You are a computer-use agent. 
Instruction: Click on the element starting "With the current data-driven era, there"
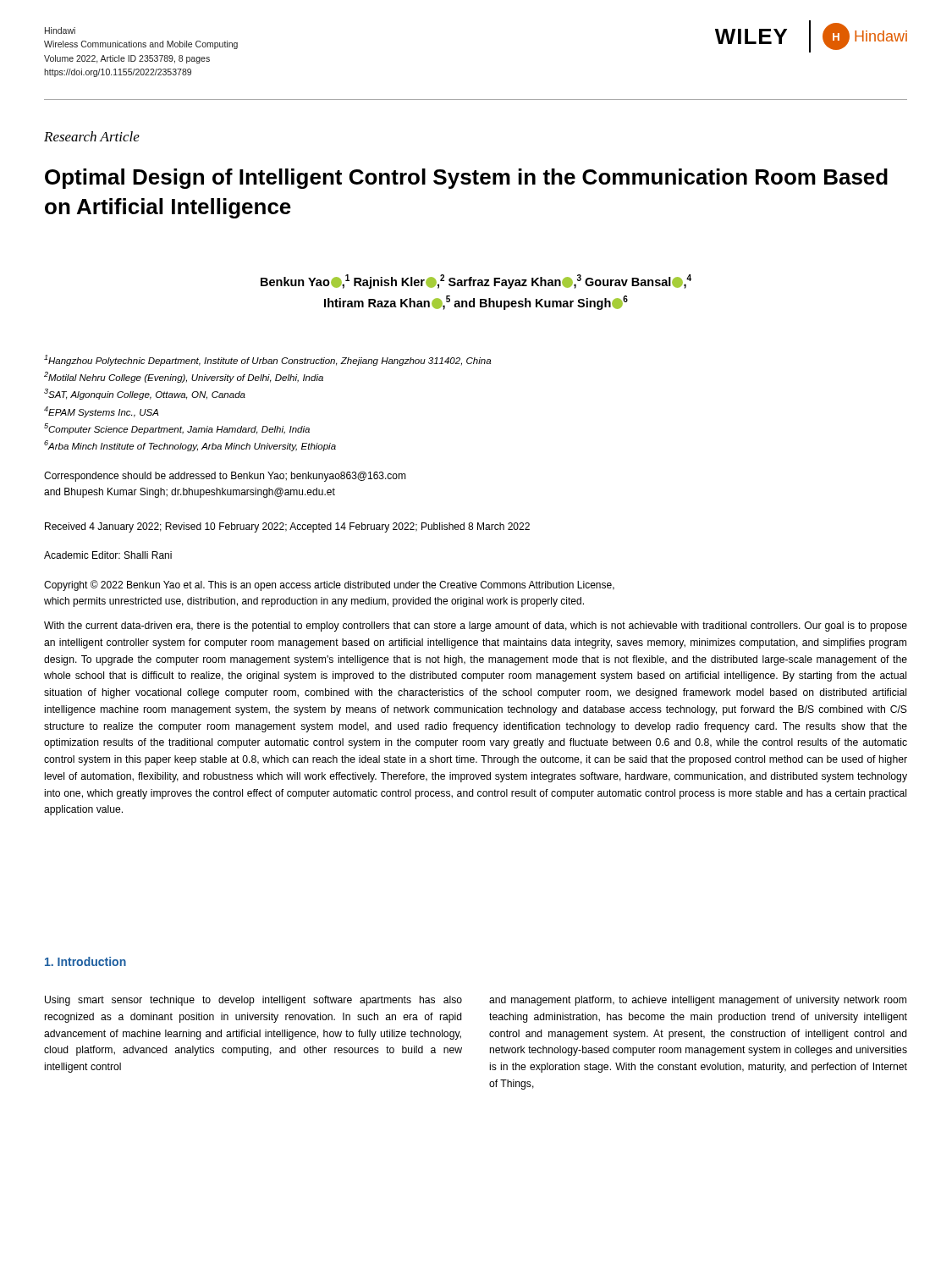[476, 718]
